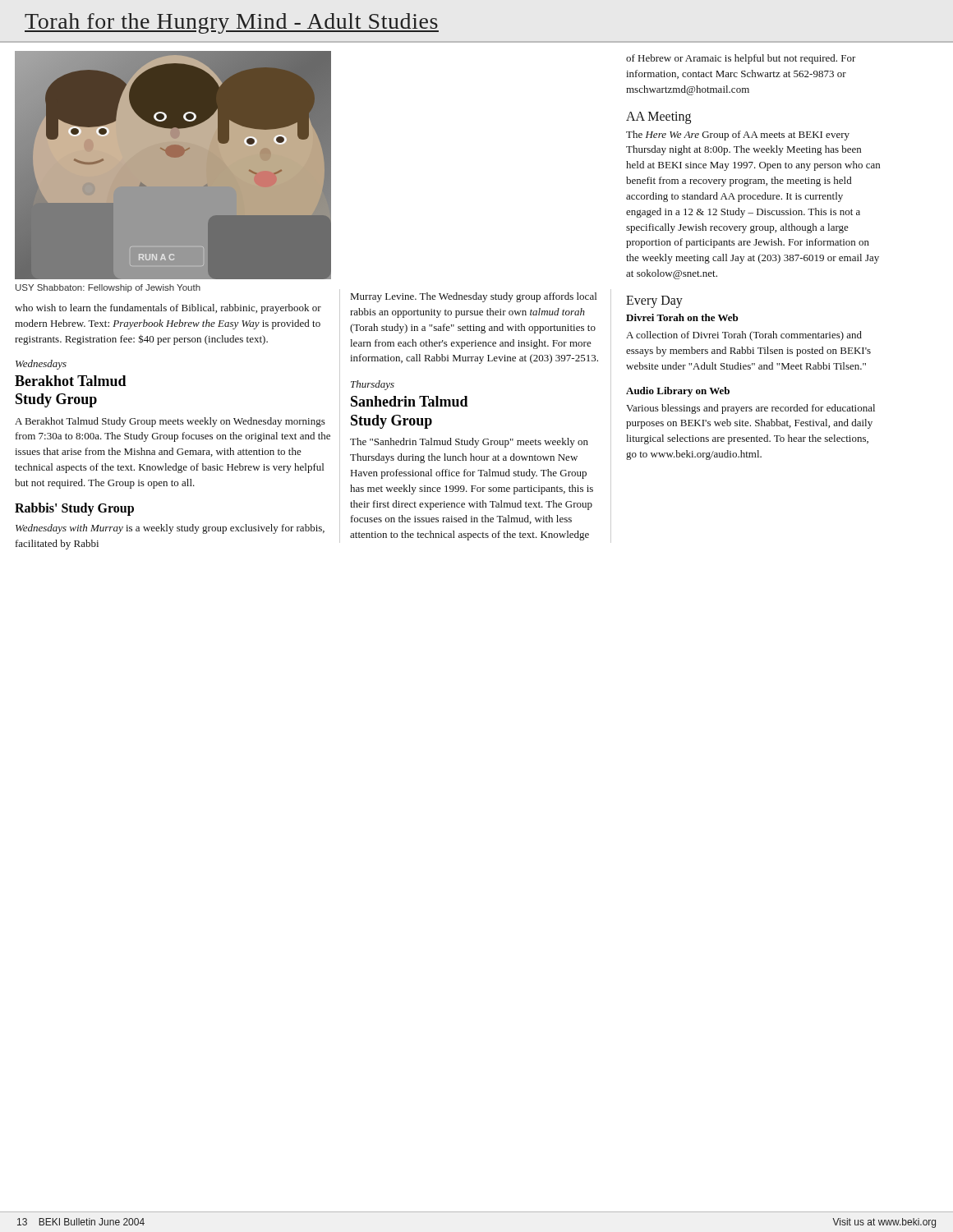Find the section header that reads "Wednesdays Berakhot TalmudStudy Group"
The width and height of the screenshot is (953, 1232).
click(41, 365)
